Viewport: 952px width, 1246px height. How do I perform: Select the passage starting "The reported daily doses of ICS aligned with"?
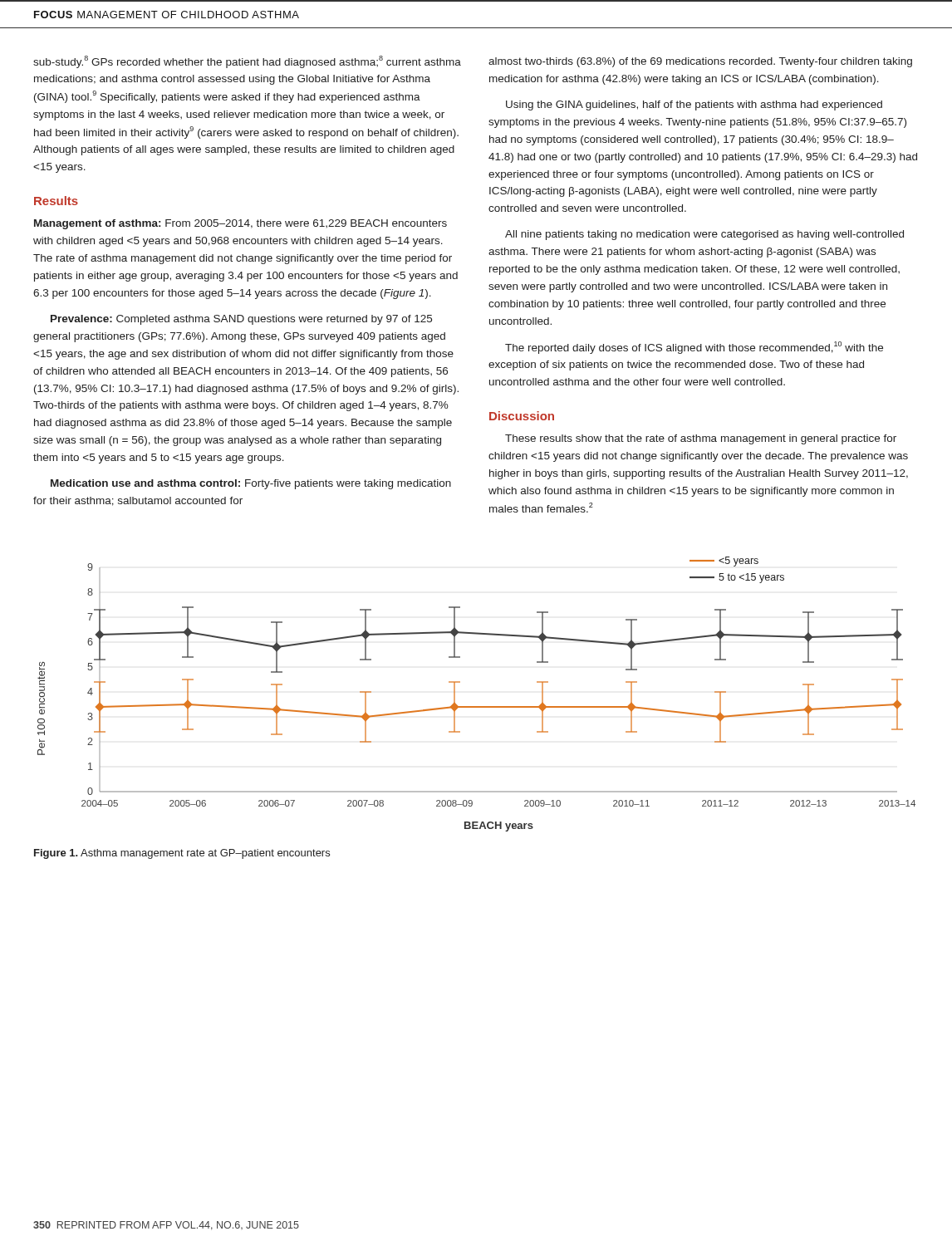coord(704,365)
